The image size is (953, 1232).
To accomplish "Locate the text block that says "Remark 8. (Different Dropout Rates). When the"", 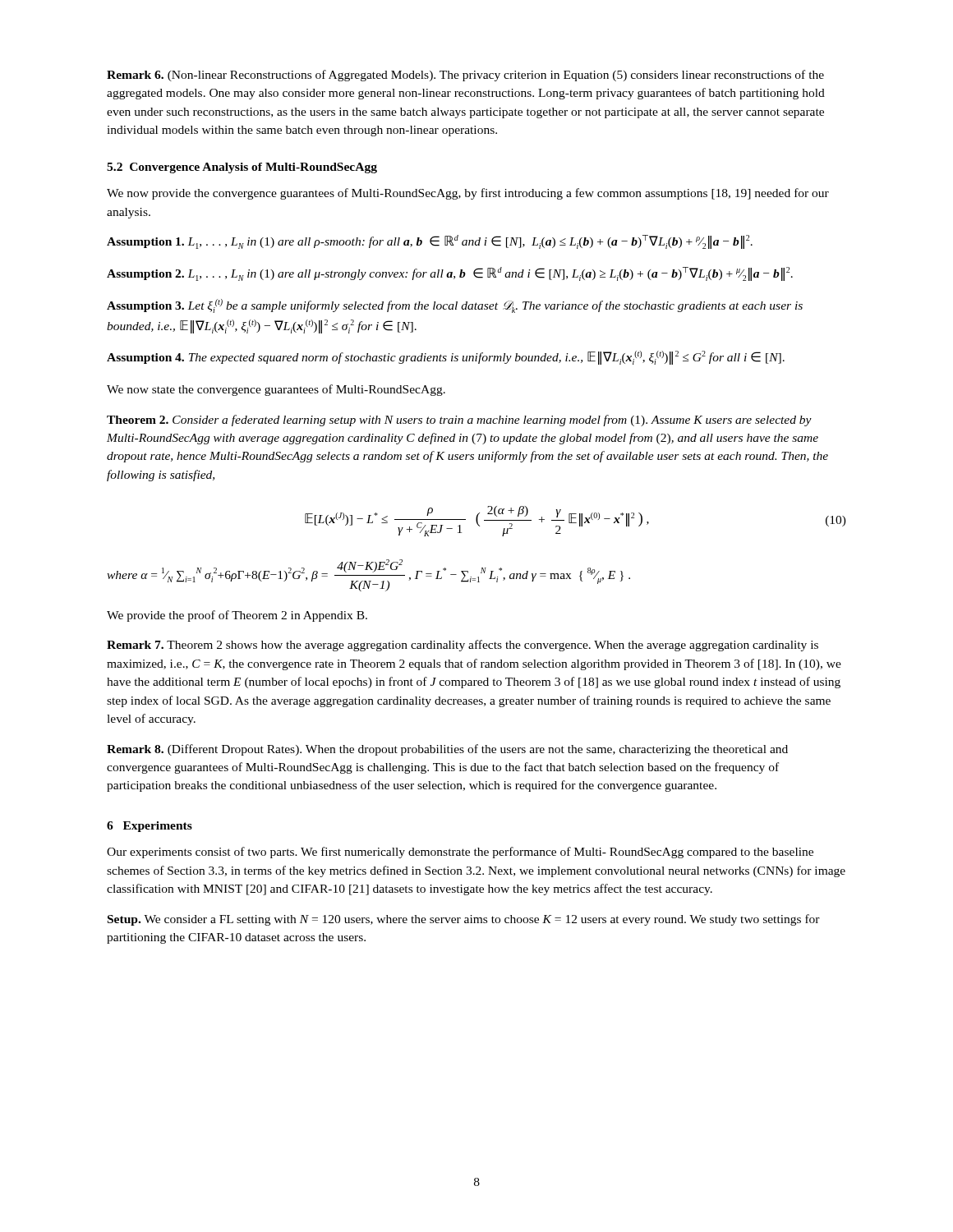I will click(x=447, y=767).
